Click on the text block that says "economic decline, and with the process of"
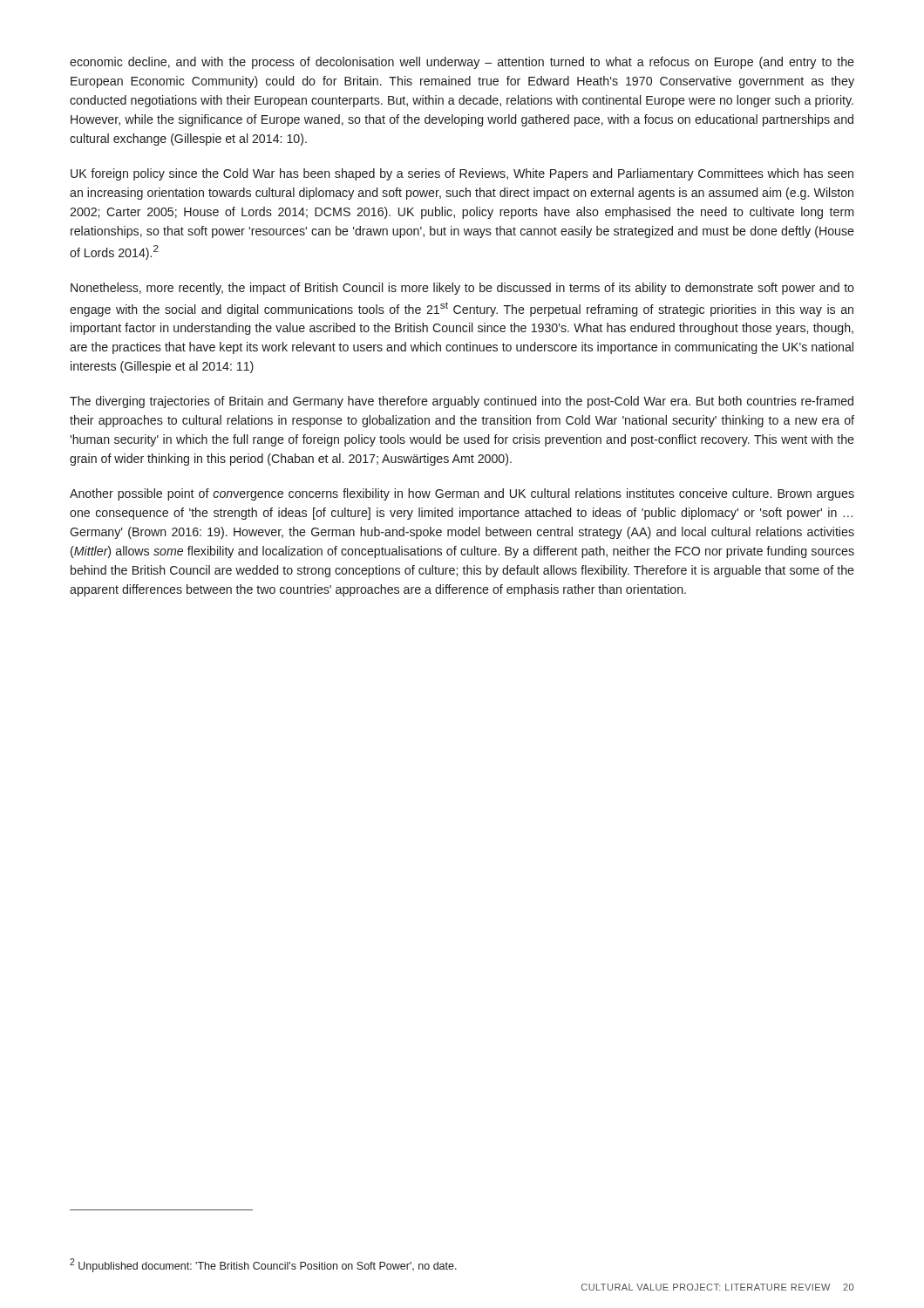This screenshot has width=924, height=1308. (x=462, y=100)
